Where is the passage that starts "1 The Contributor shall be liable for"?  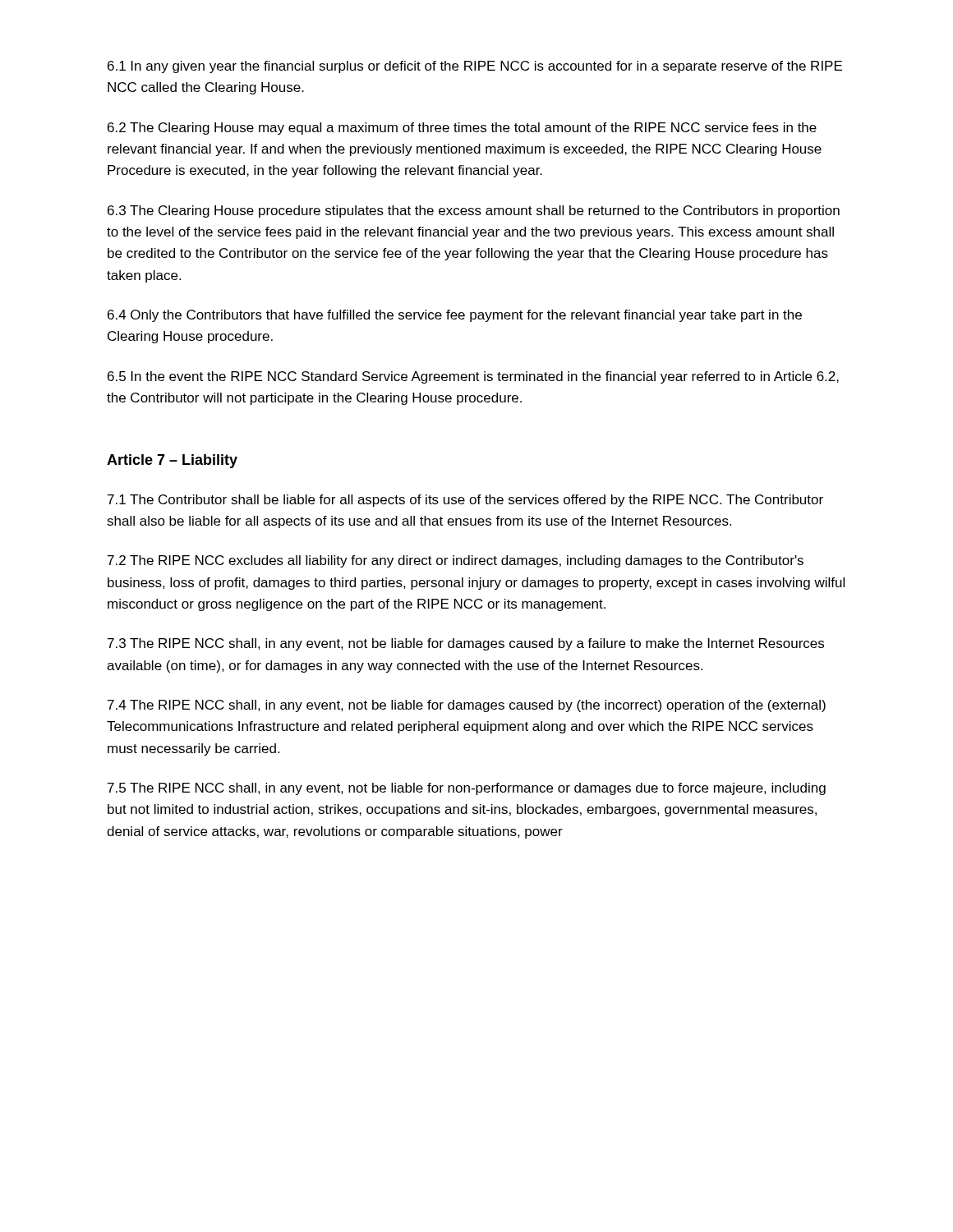coord(465,510)
